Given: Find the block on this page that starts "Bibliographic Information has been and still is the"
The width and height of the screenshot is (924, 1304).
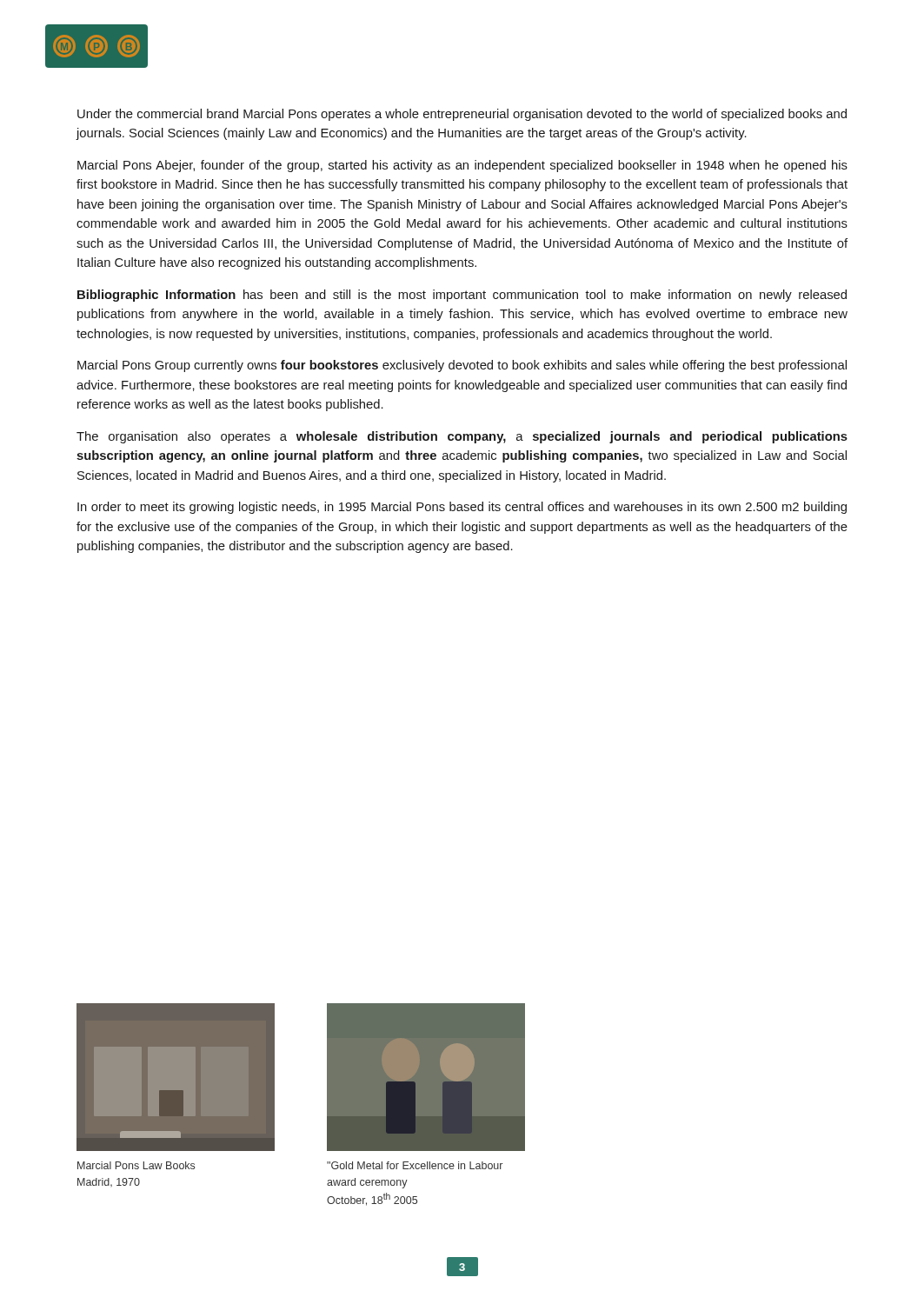Looking at the screenshot, I should (462, 314).
